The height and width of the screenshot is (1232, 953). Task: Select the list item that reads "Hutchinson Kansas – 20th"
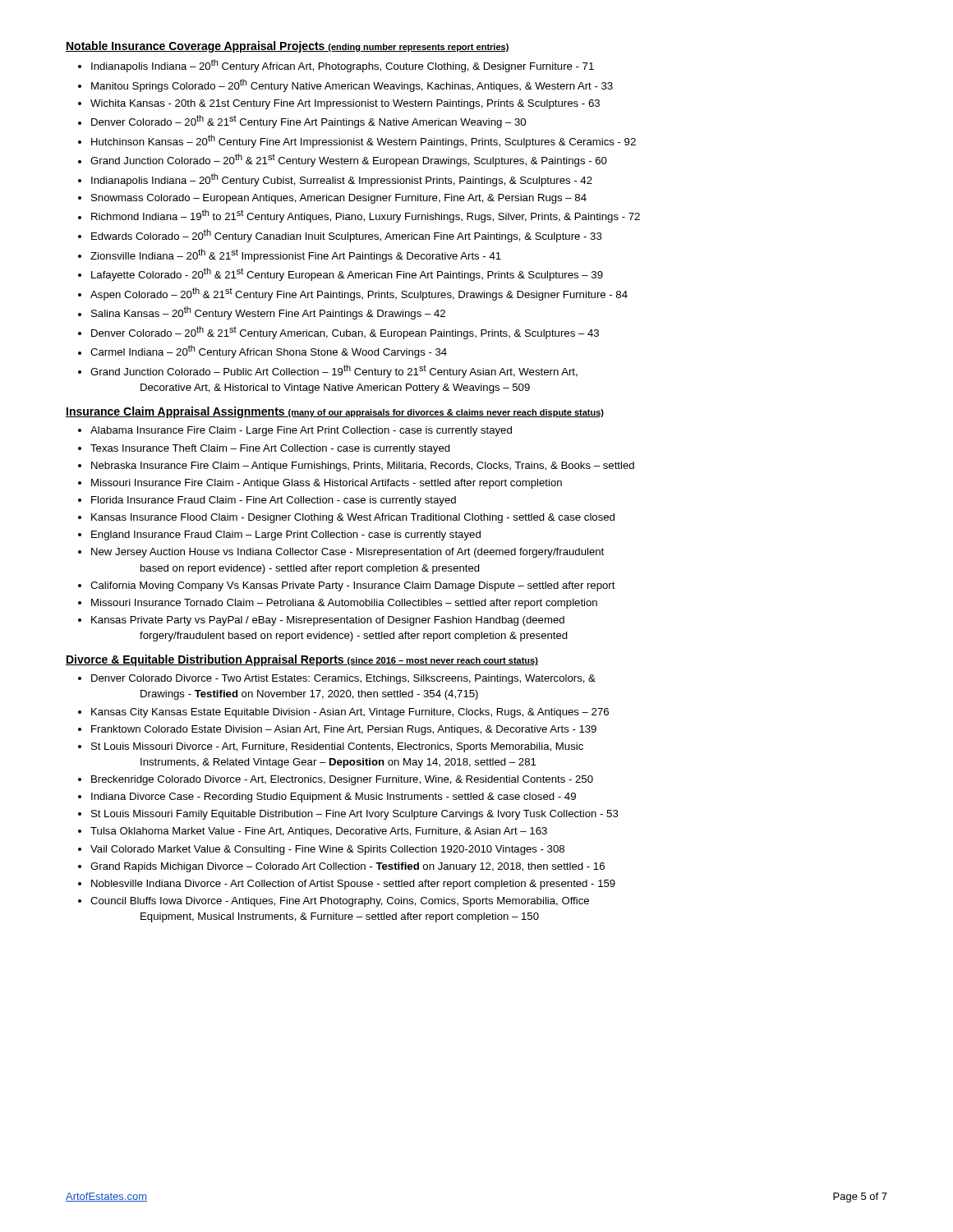coord(363,140)
